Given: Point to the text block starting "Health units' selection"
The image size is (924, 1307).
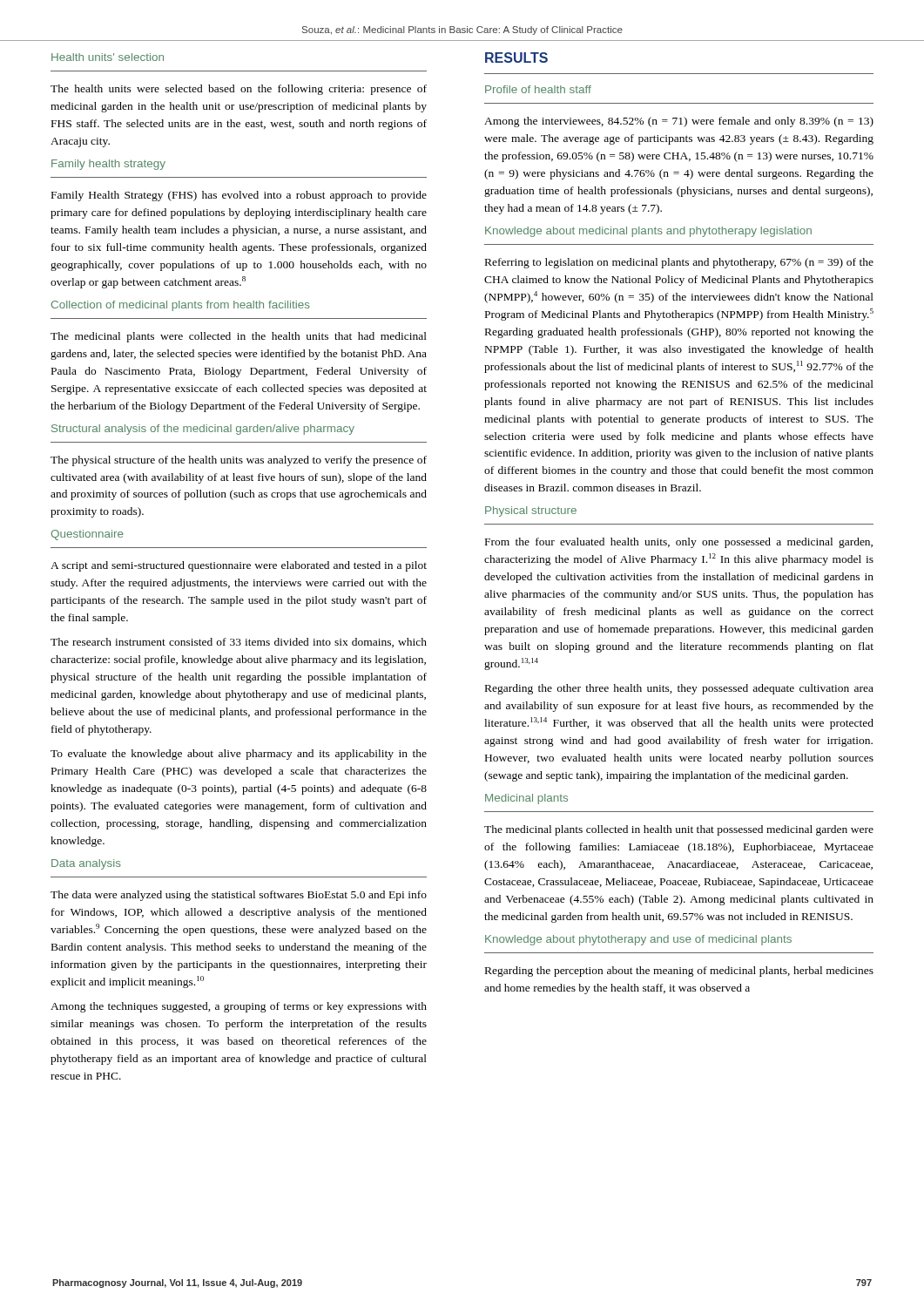Looking at the screenshot, I should (108, 57).
